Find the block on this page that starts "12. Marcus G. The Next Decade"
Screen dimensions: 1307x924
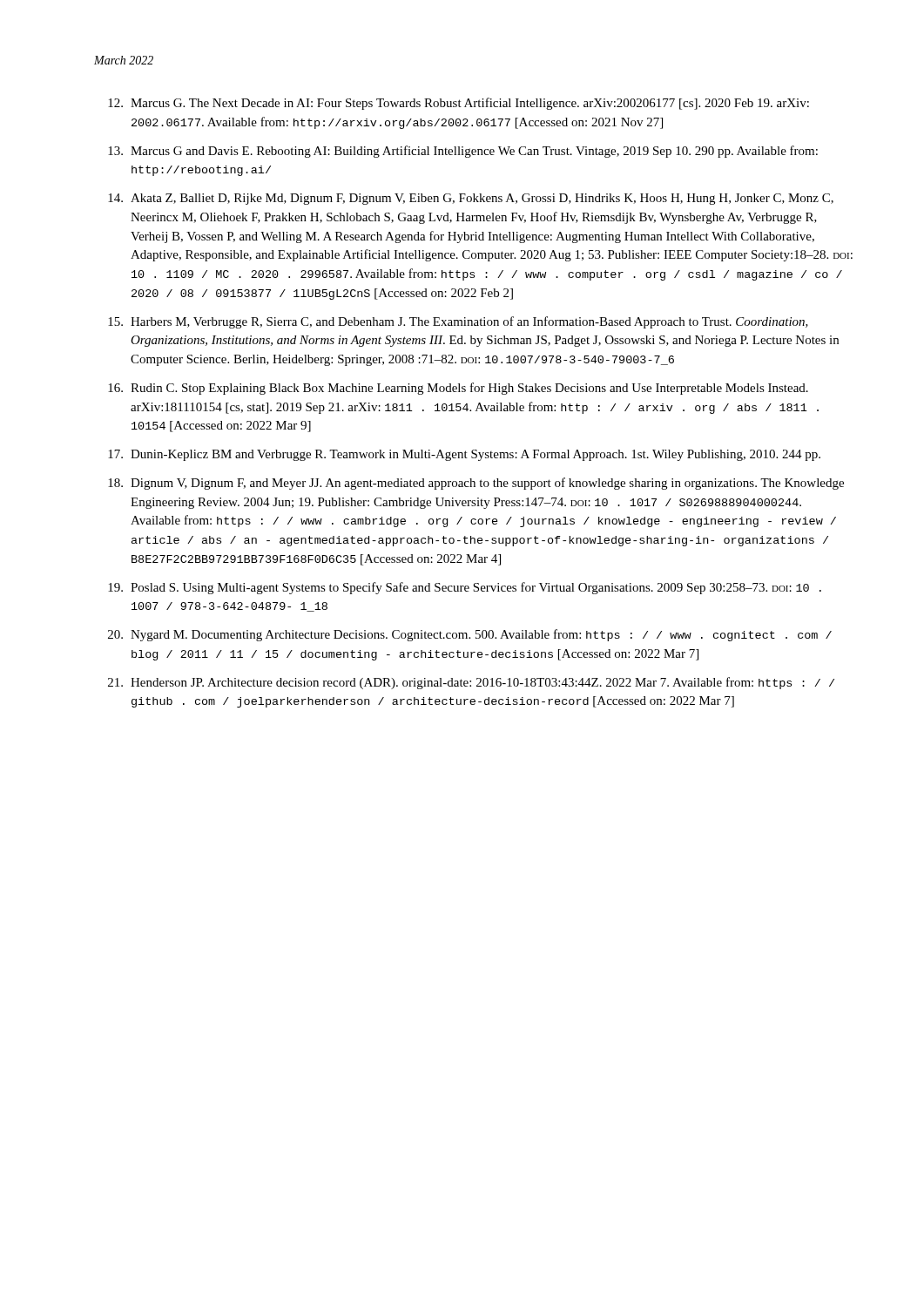(x=474, y=113)
